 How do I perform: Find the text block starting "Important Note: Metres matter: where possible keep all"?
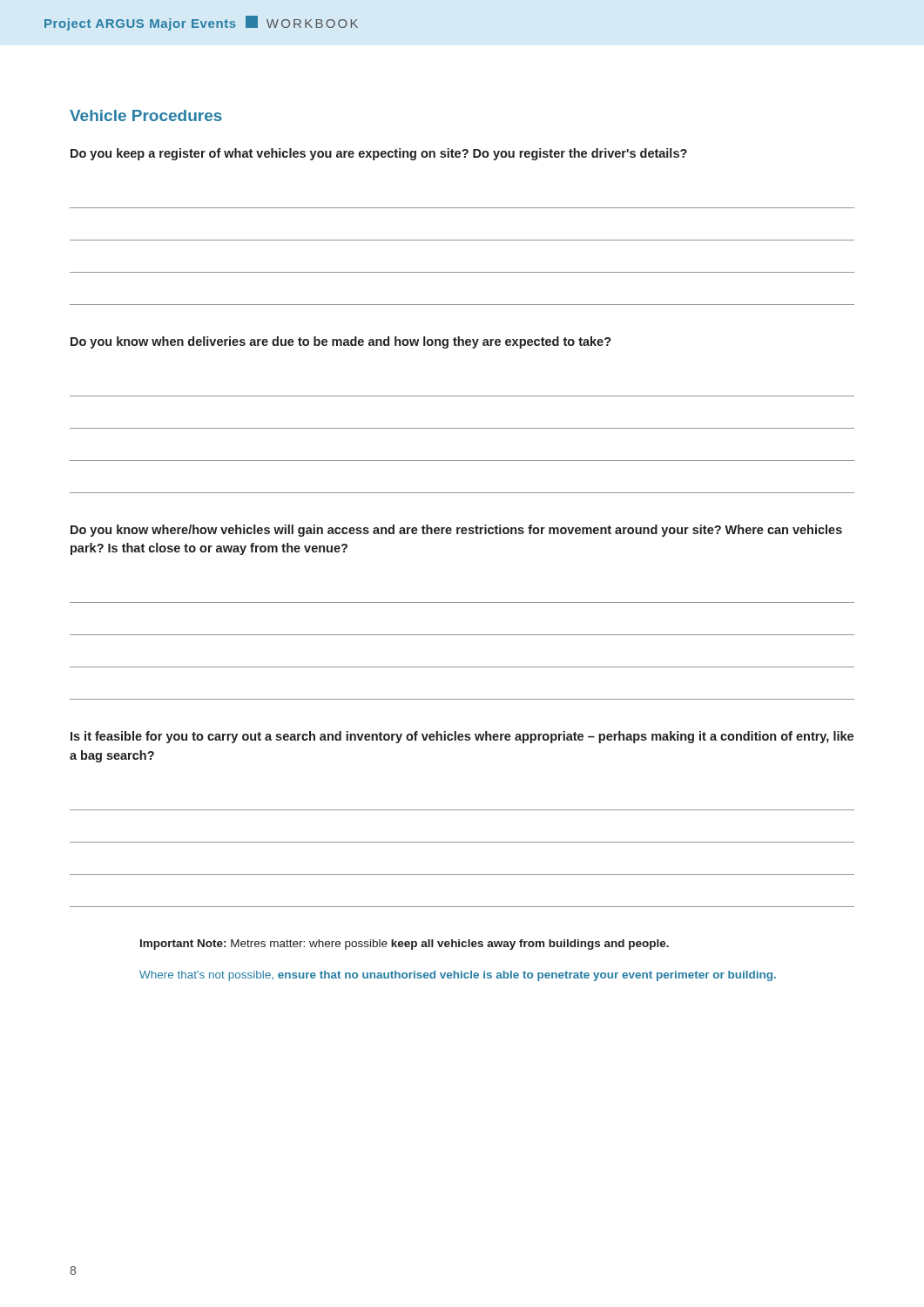point(497,960)
